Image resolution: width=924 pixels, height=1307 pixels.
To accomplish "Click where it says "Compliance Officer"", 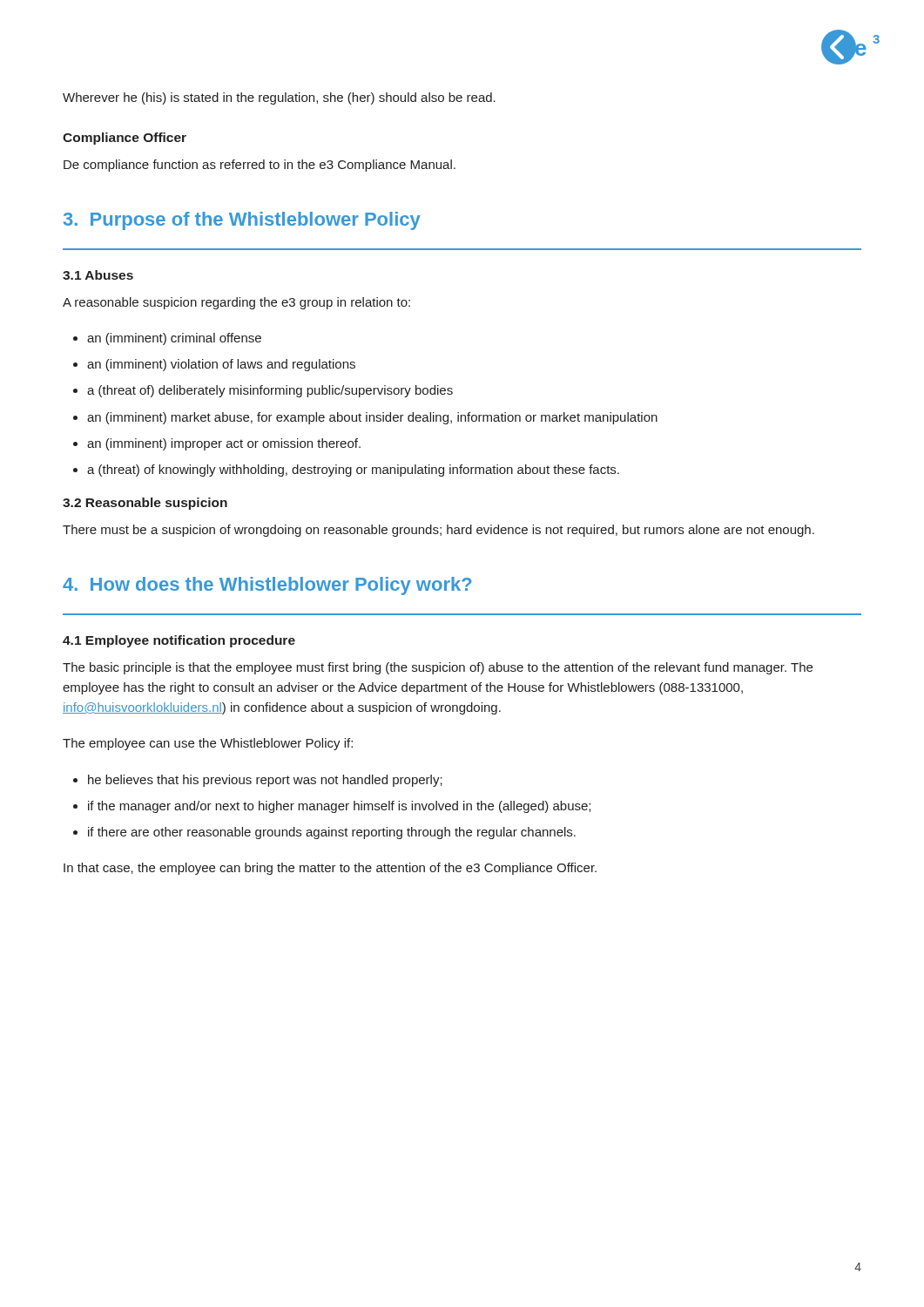I will pyautogui.click(x=125, y=137).
